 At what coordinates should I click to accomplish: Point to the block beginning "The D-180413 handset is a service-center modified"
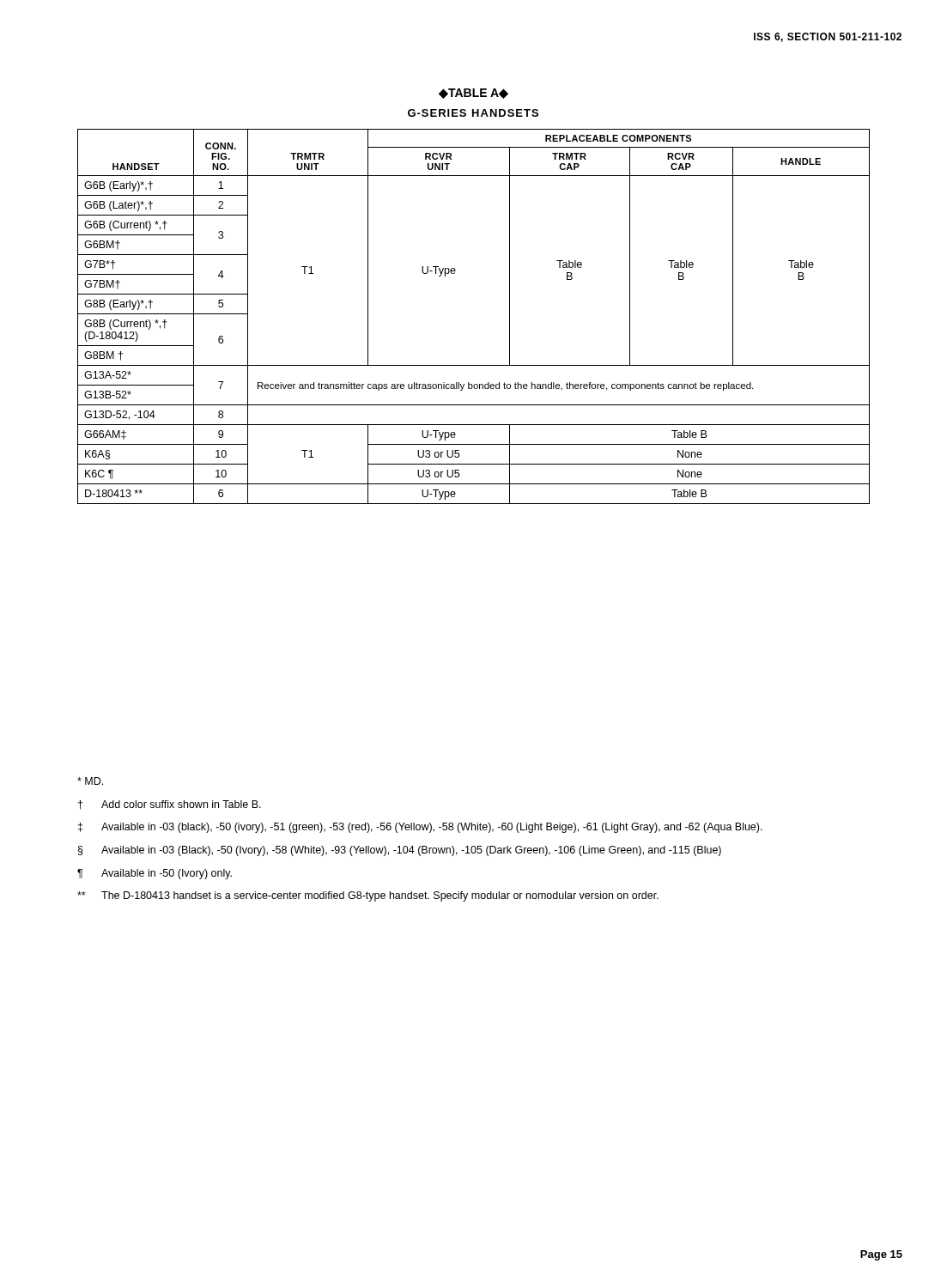point(474,896)
